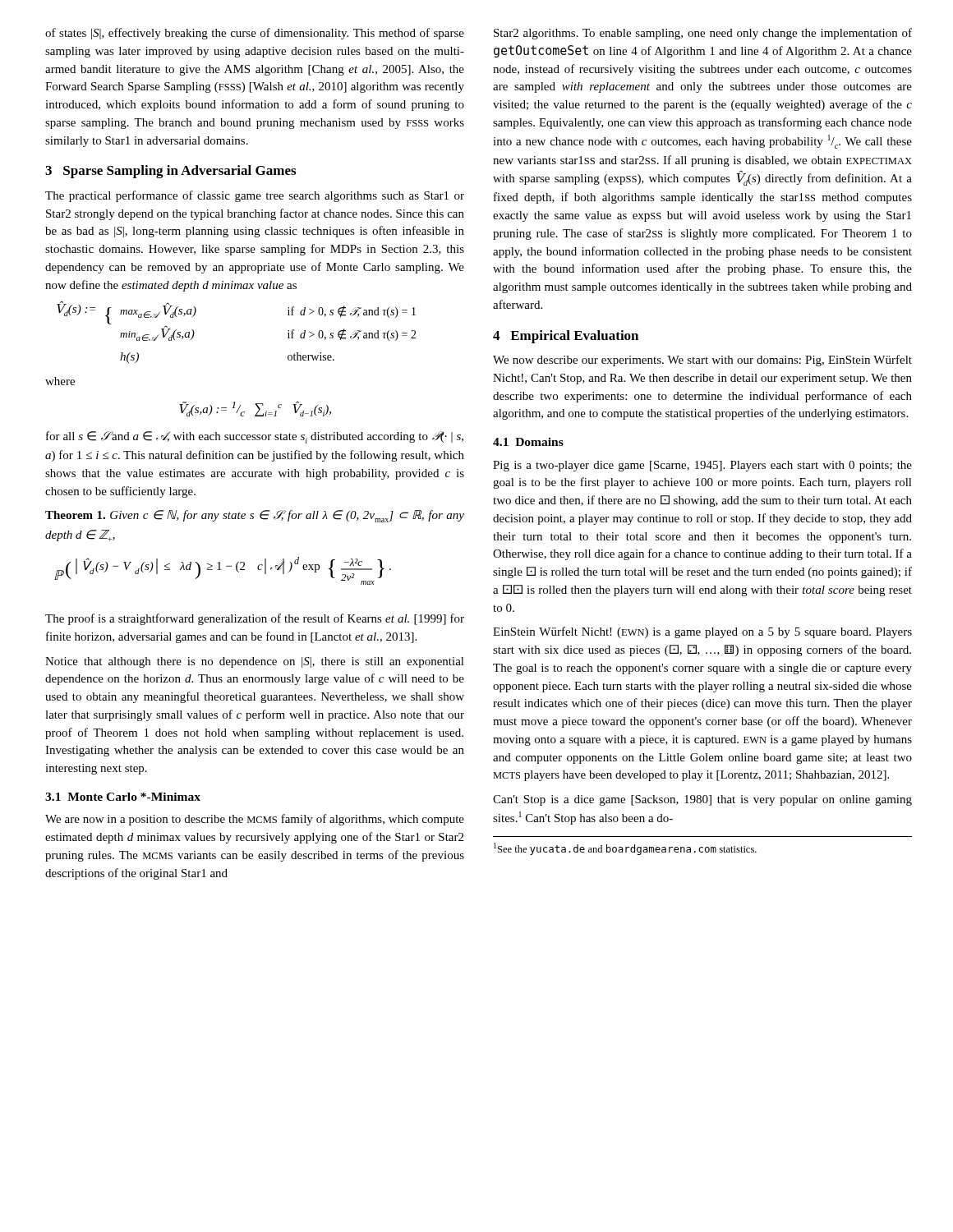Locate the block of text that opens with "Star2 algorithms. To enable"
The height and width of the screenshot is (1232, 953).
coord(702,169)
